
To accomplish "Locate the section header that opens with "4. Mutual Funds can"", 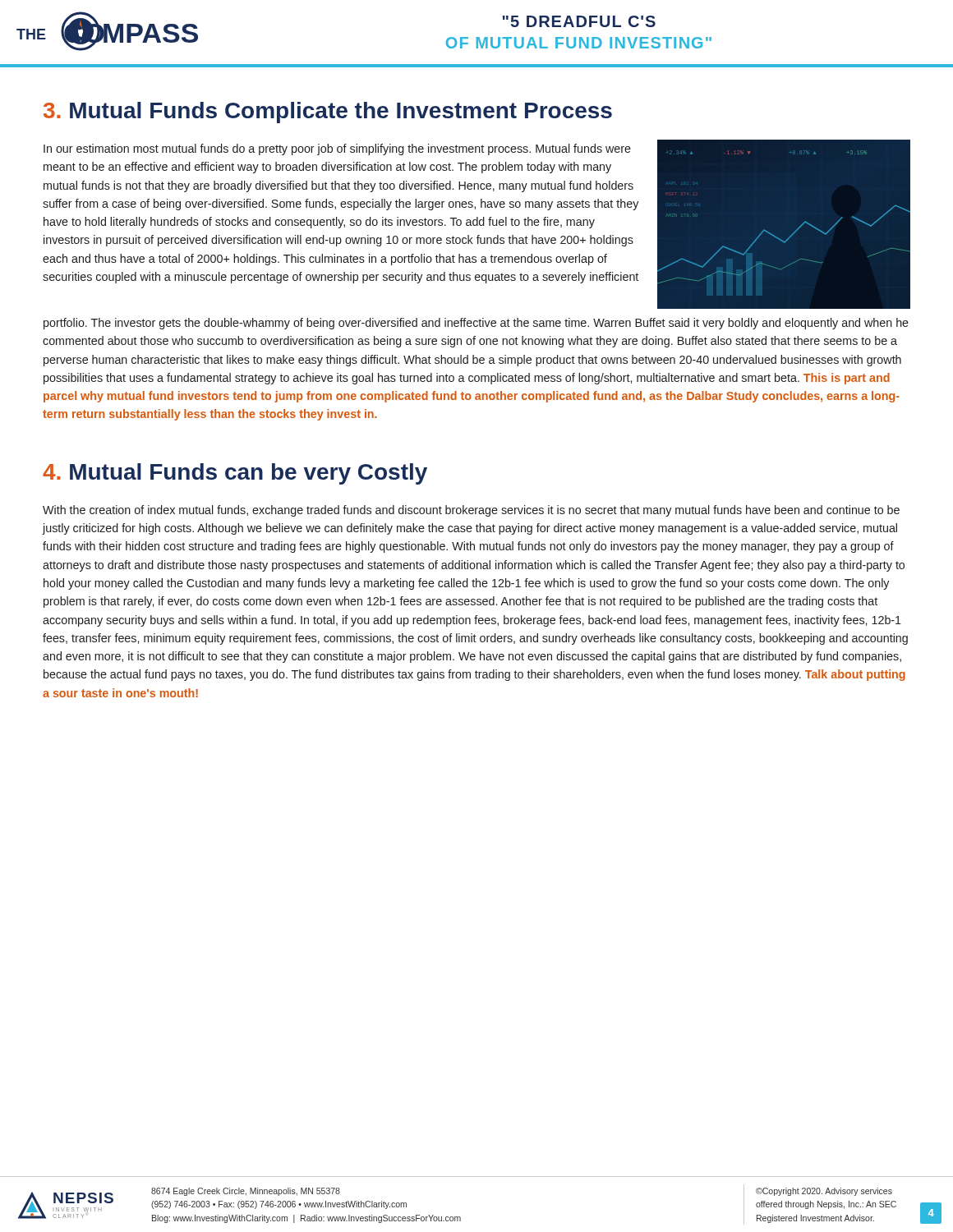I will (x=235, y=472).
